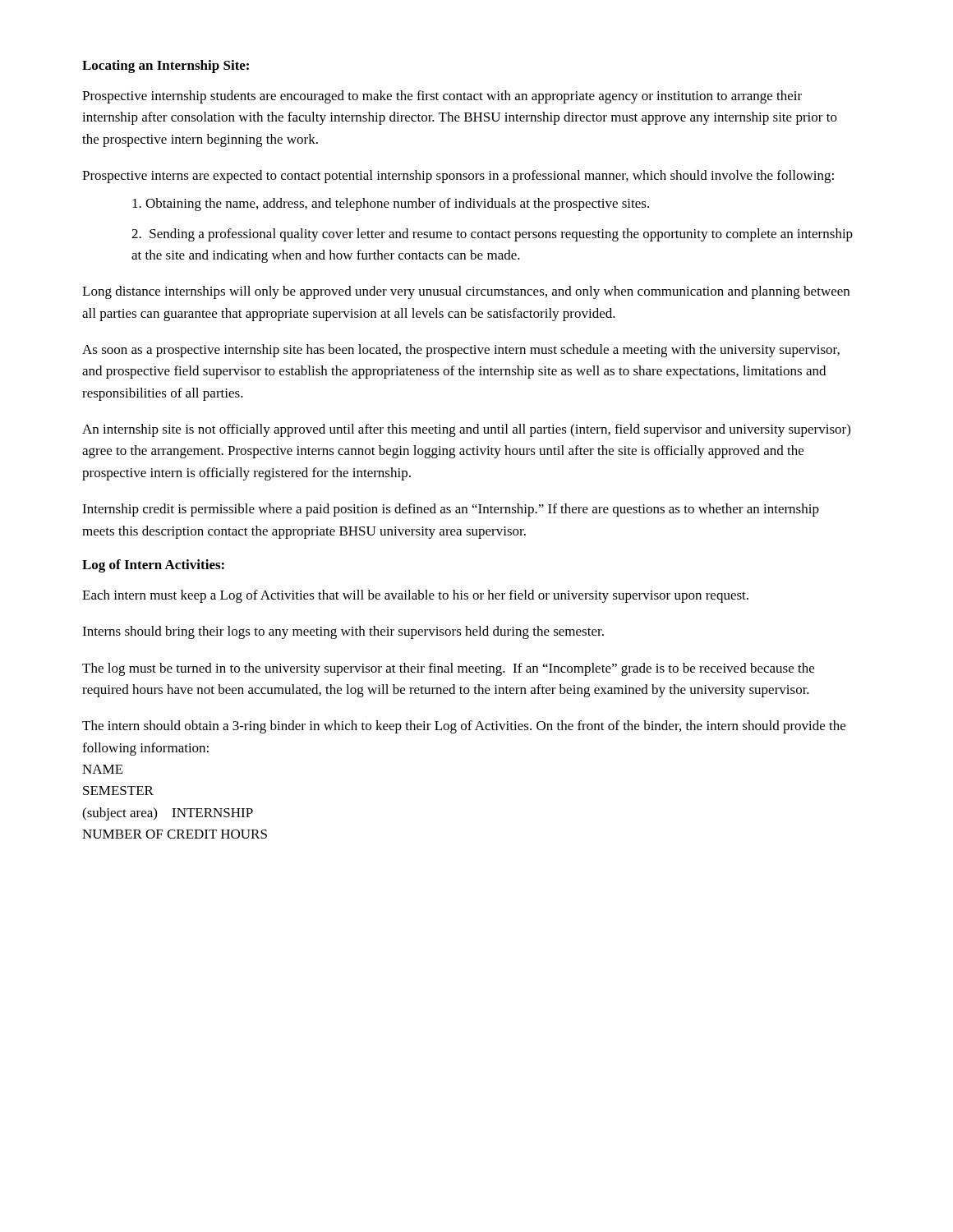Image resolution: width=953 pixels, height=1232 pixels.
Task: Click on the element starting "Long distance internships will only be approved under"
Action: [x=466, y=302]
